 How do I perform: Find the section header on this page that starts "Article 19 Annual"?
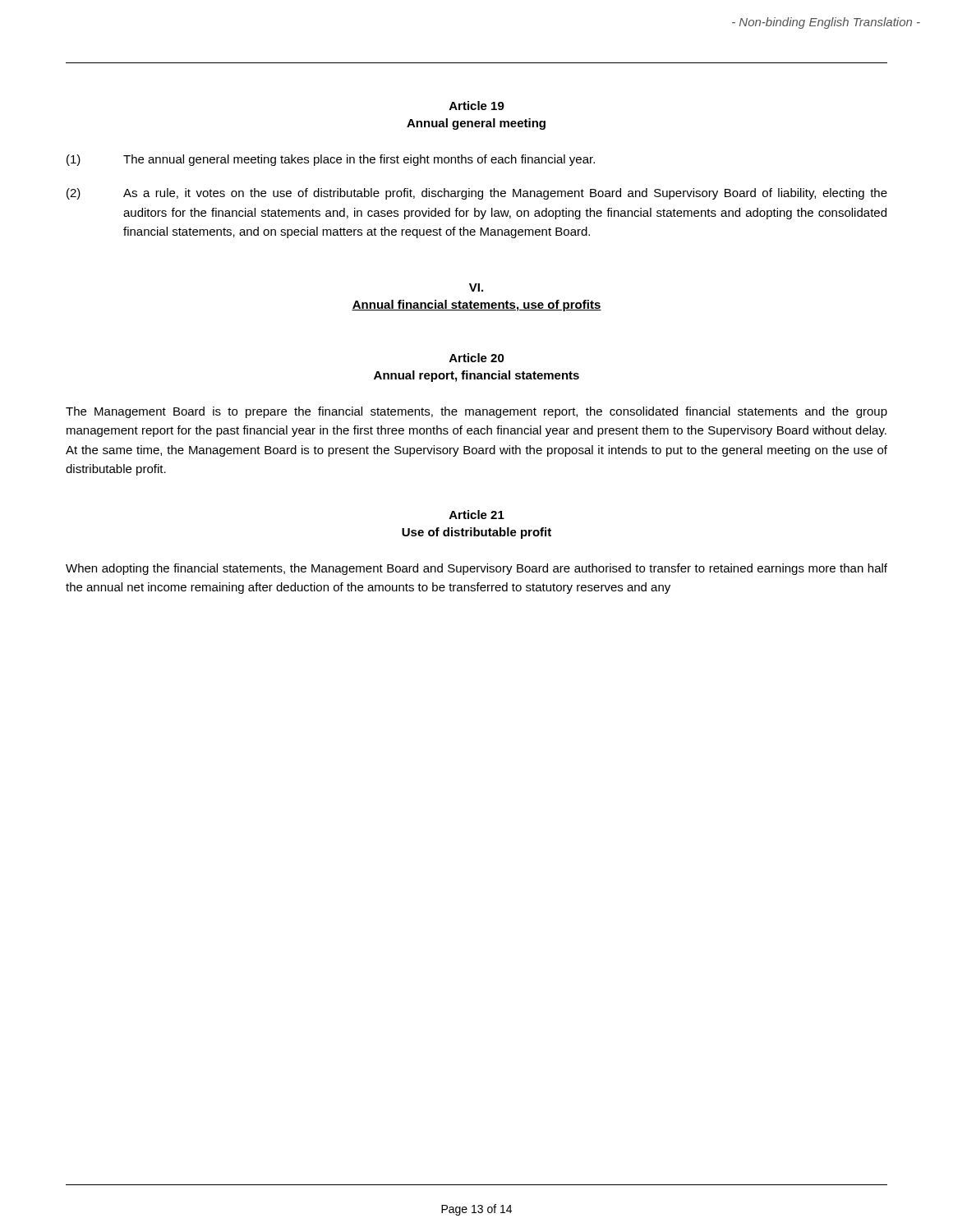pos(476,114)
